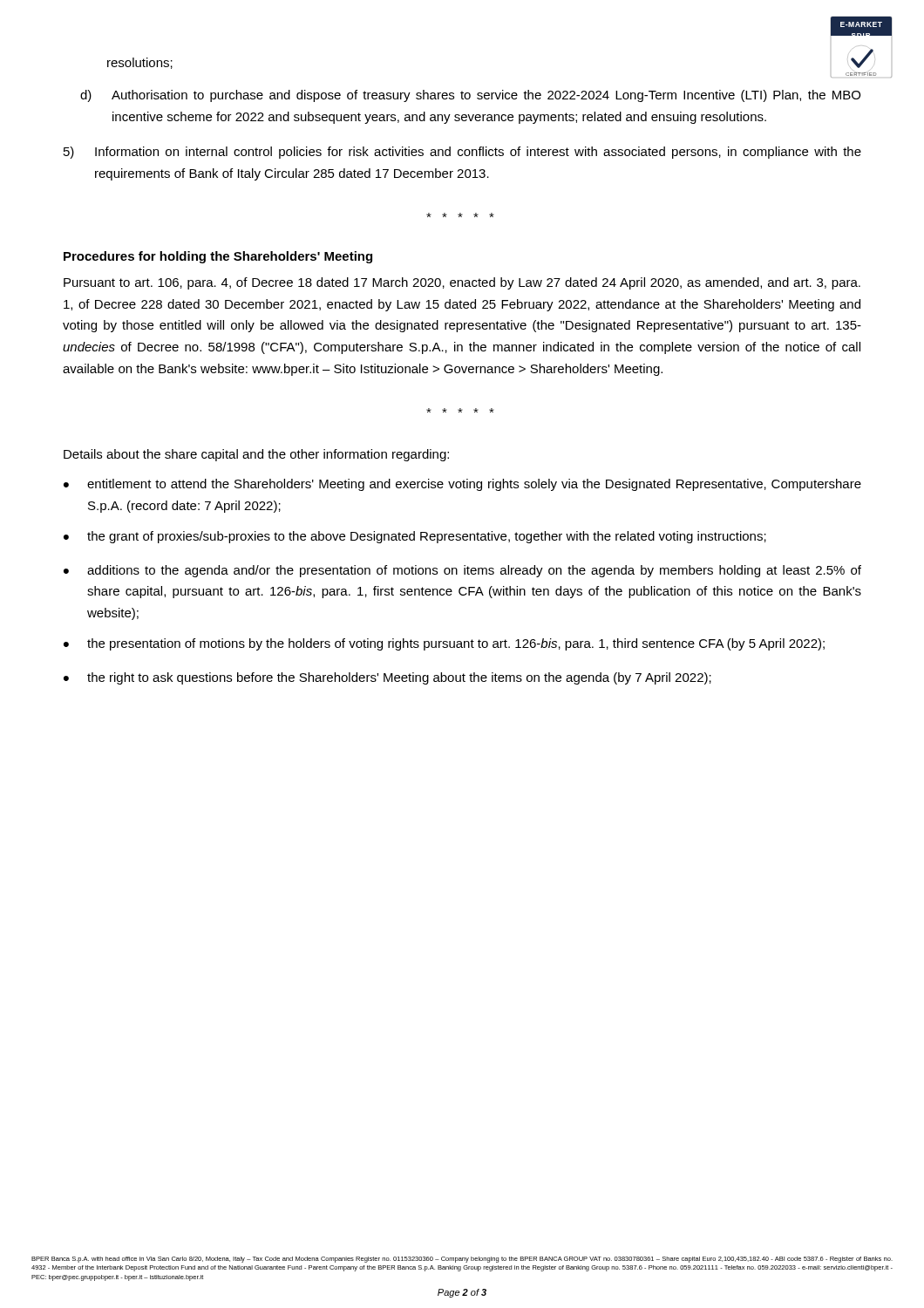
Task: Navigate to the text starting "Procedures for holding"
Action: click(x=218, y=256)
